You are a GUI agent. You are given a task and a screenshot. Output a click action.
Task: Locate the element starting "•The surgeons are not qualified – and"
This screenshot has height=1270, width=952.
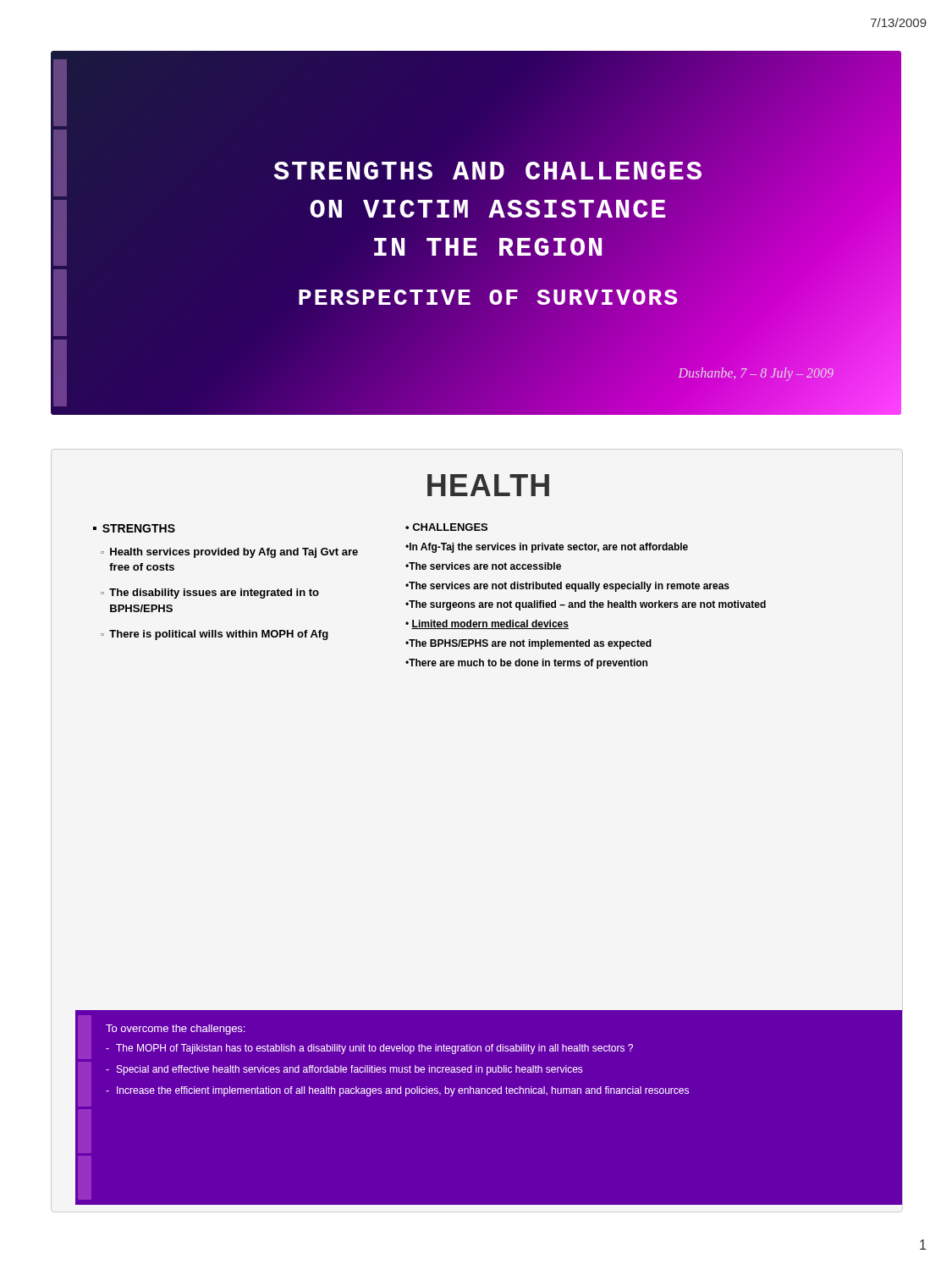[x=586, y=605]
